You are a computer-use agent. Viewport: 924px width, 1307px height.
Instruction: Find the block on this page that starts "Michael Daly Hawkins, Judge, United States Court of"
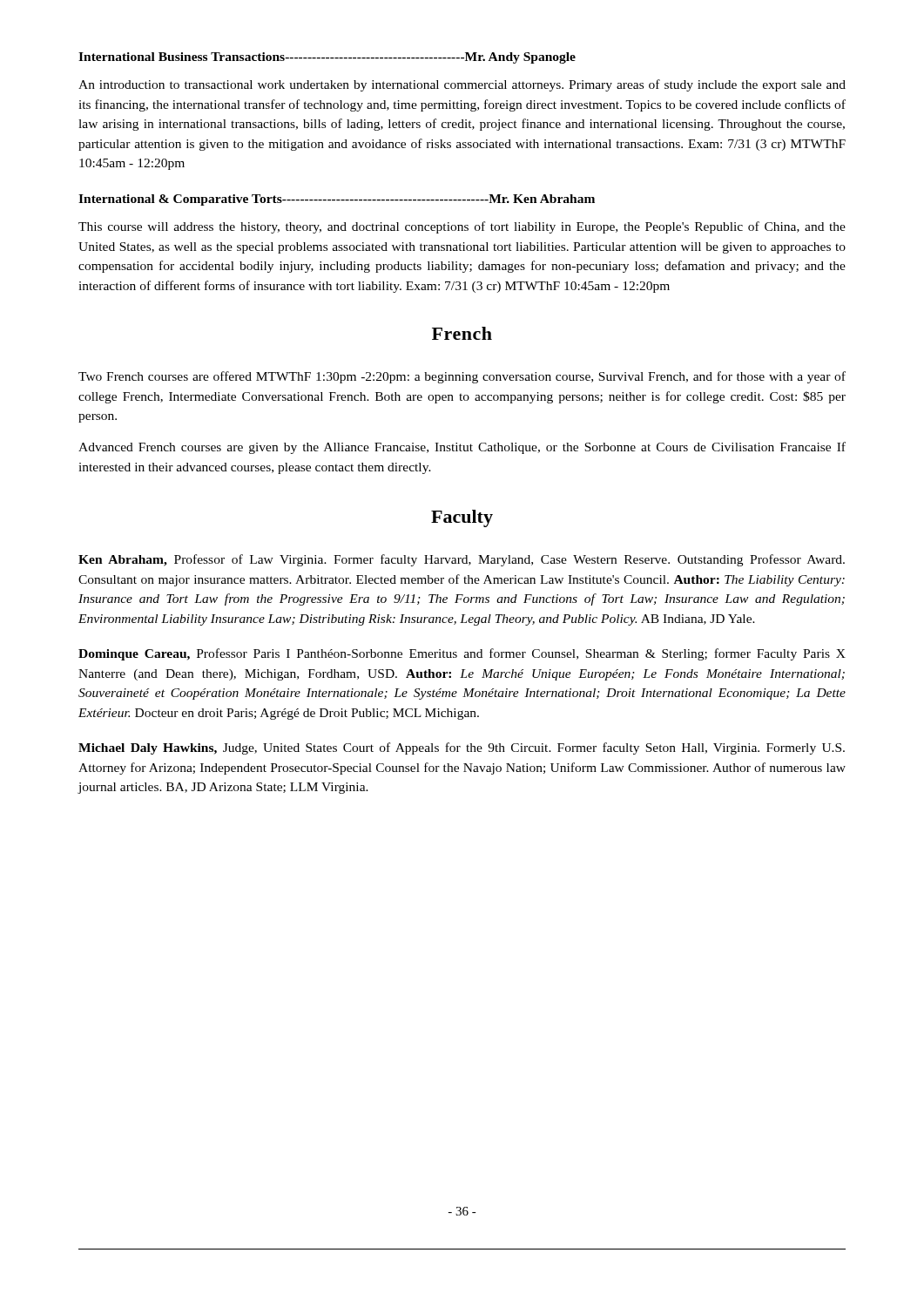(x=462, y=767)
